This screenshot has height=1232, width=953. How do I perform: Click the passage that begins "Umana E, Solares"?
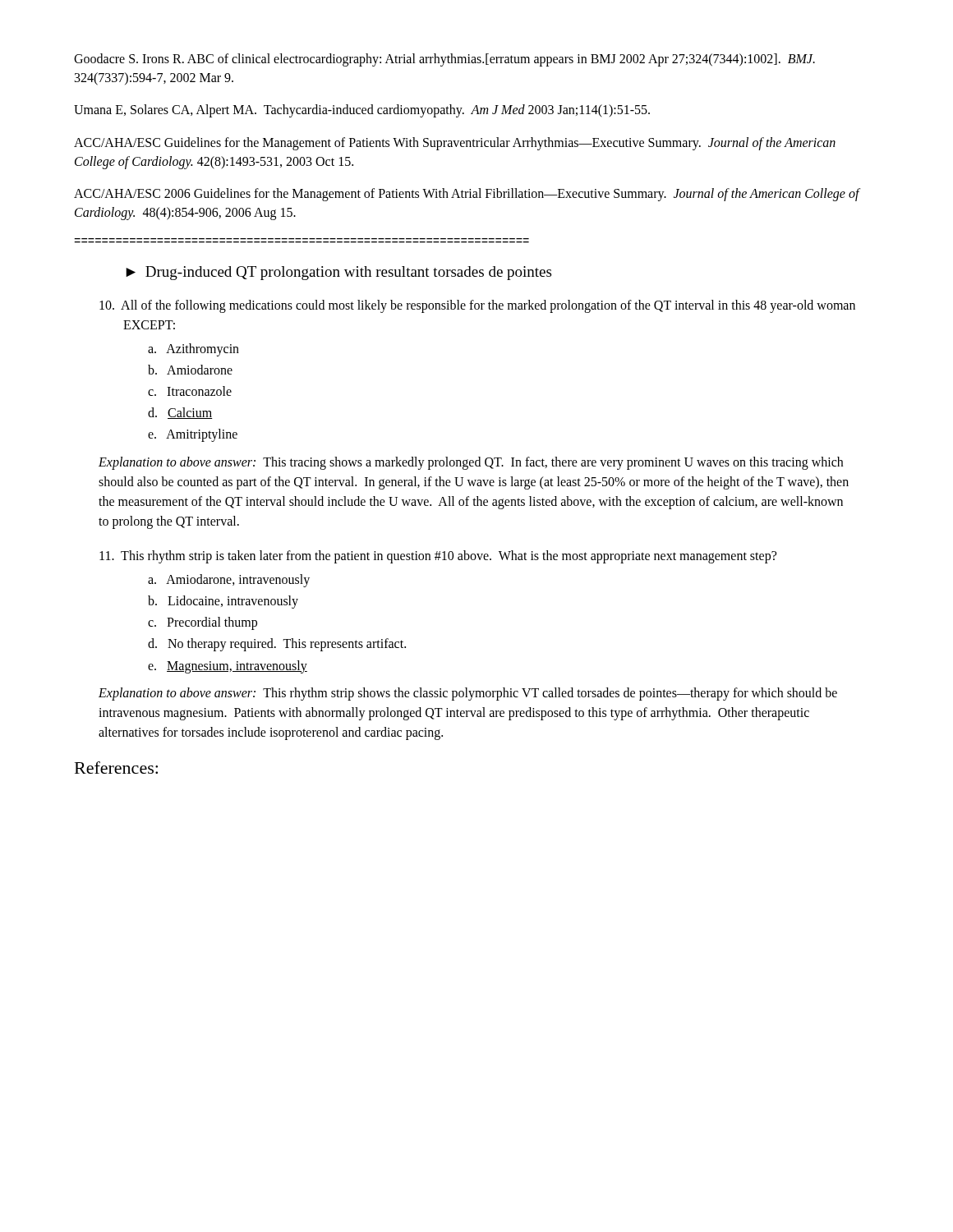[362, 110]
